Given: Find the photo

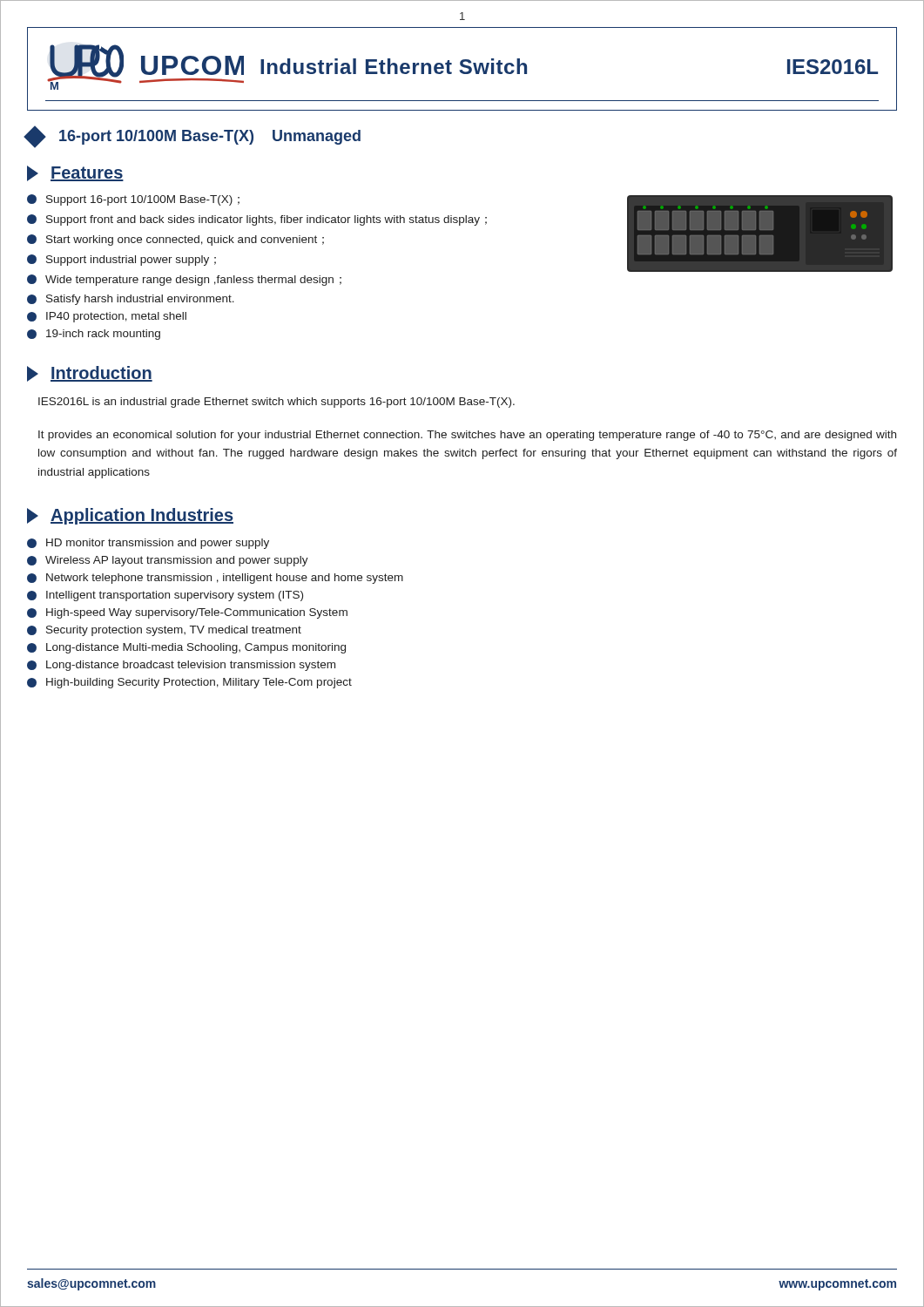Looking at the screenshot, I should point(762,268).
